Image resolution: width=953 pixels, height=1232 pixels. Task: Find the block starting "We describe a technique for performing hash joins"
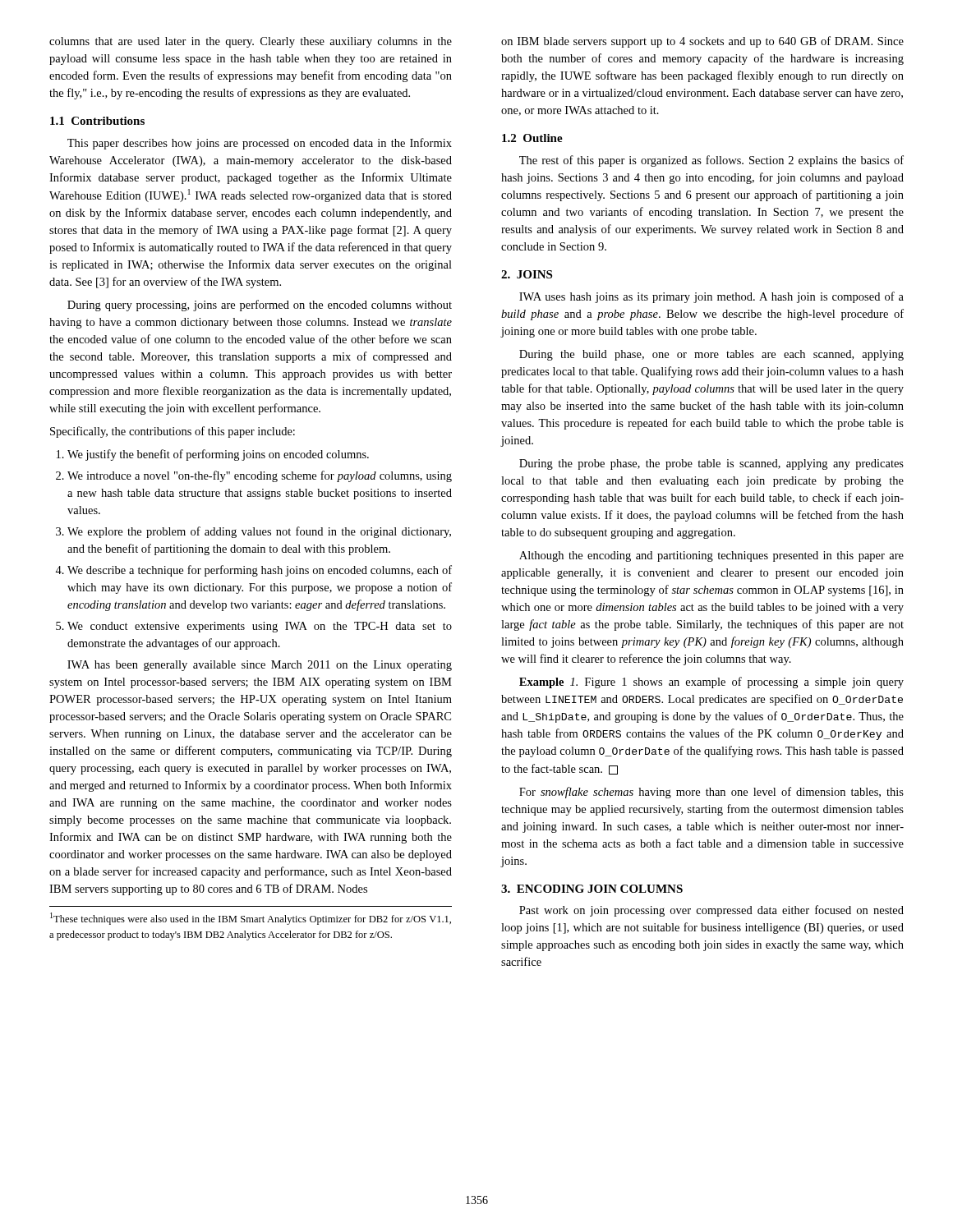coord(251,588)
